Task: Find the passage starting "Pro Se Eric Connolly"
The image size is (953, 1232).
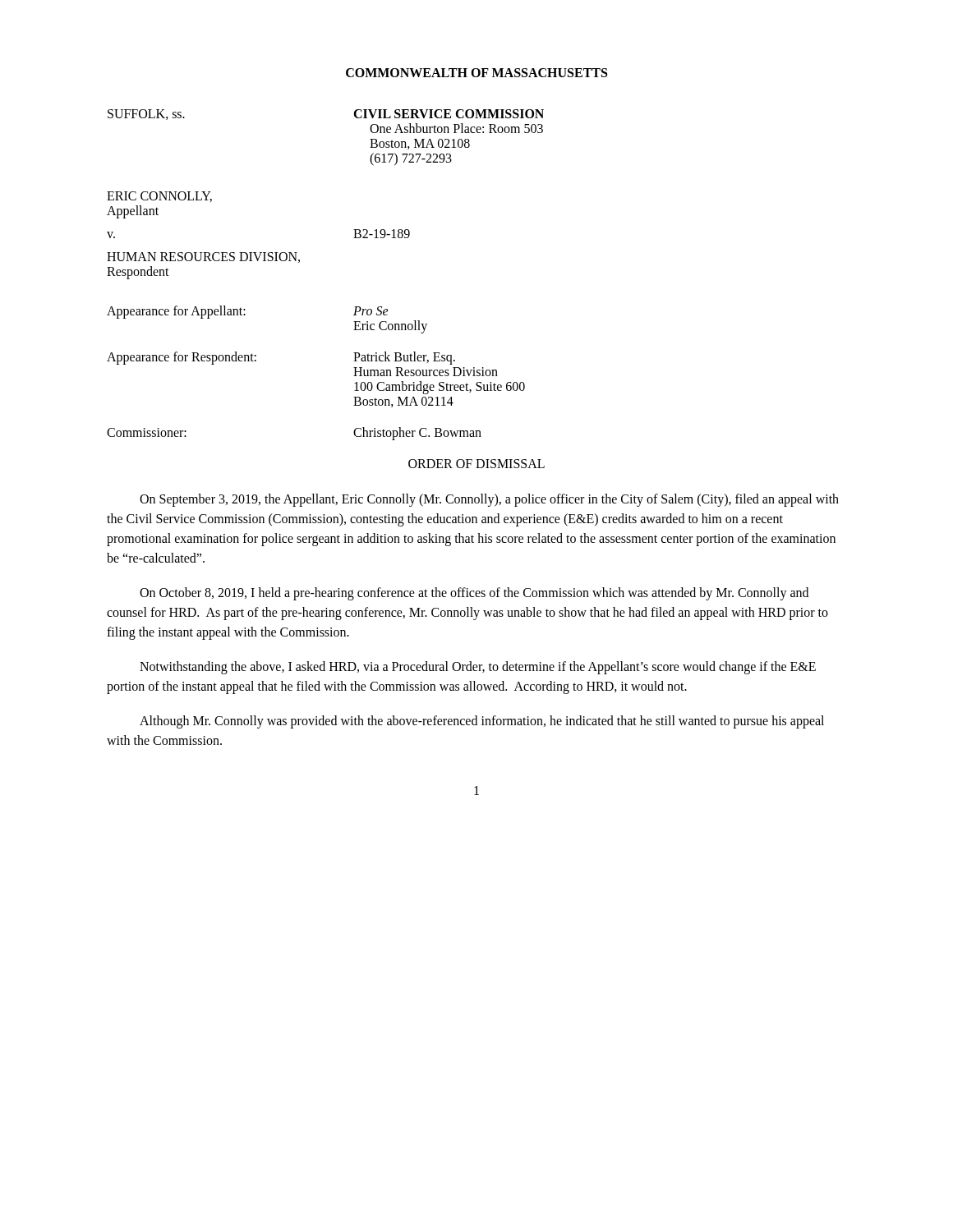Action: click(390, 318)
